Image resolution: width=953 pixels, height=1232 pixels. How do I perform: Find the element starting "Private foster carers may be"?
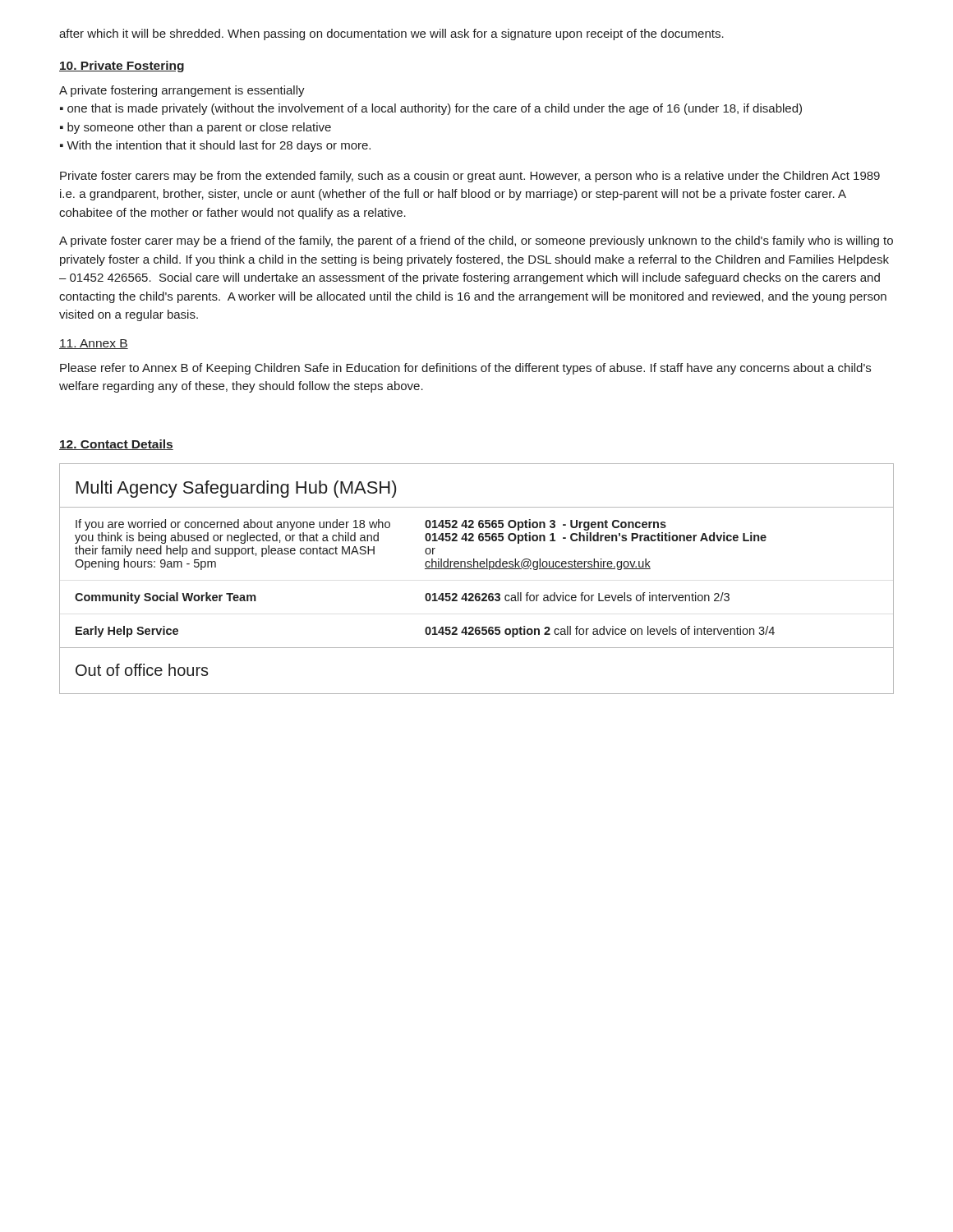470,193
